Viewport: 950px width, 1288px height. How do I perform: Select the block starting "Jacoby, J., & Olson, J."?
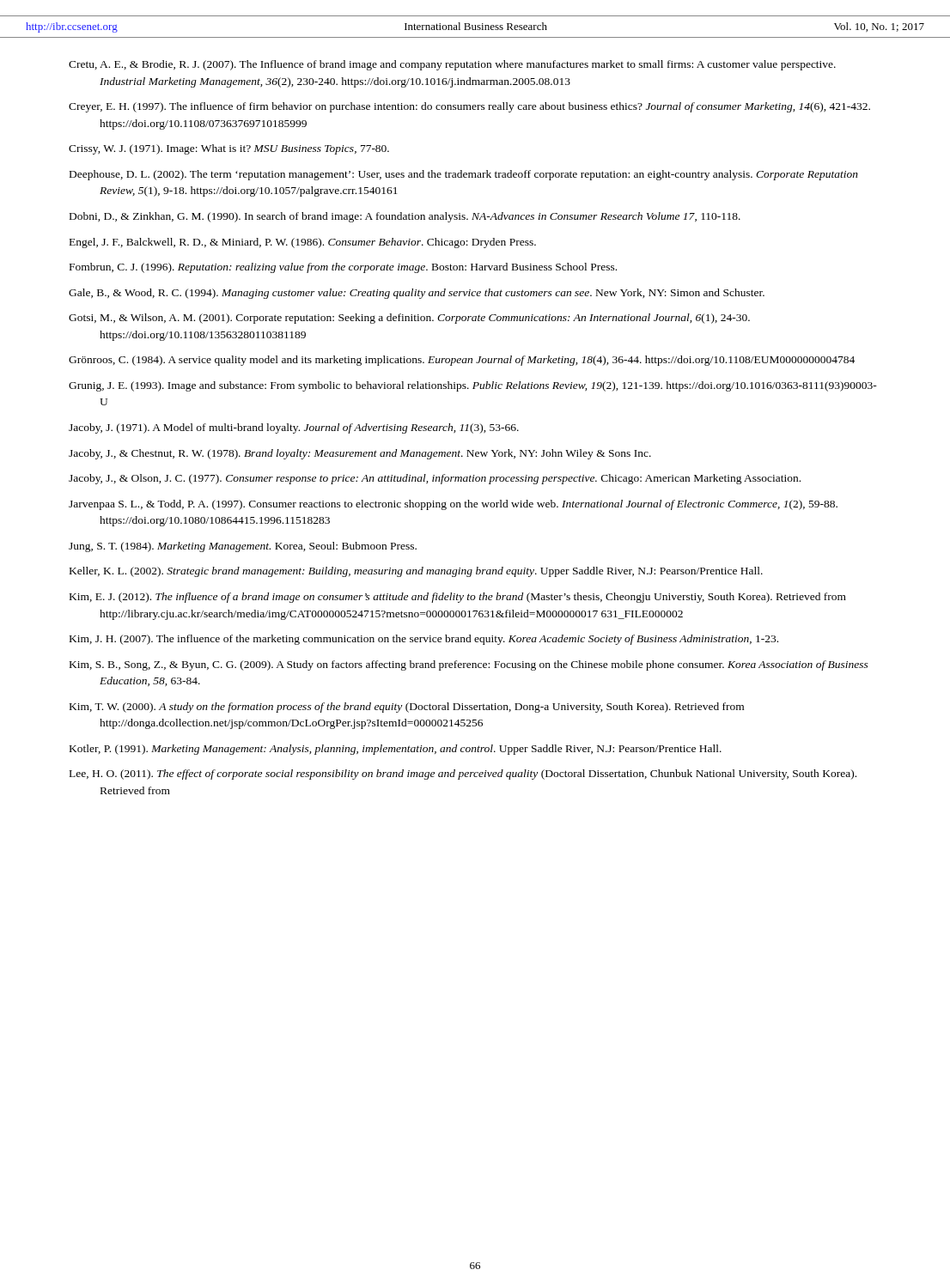(435, 478)
